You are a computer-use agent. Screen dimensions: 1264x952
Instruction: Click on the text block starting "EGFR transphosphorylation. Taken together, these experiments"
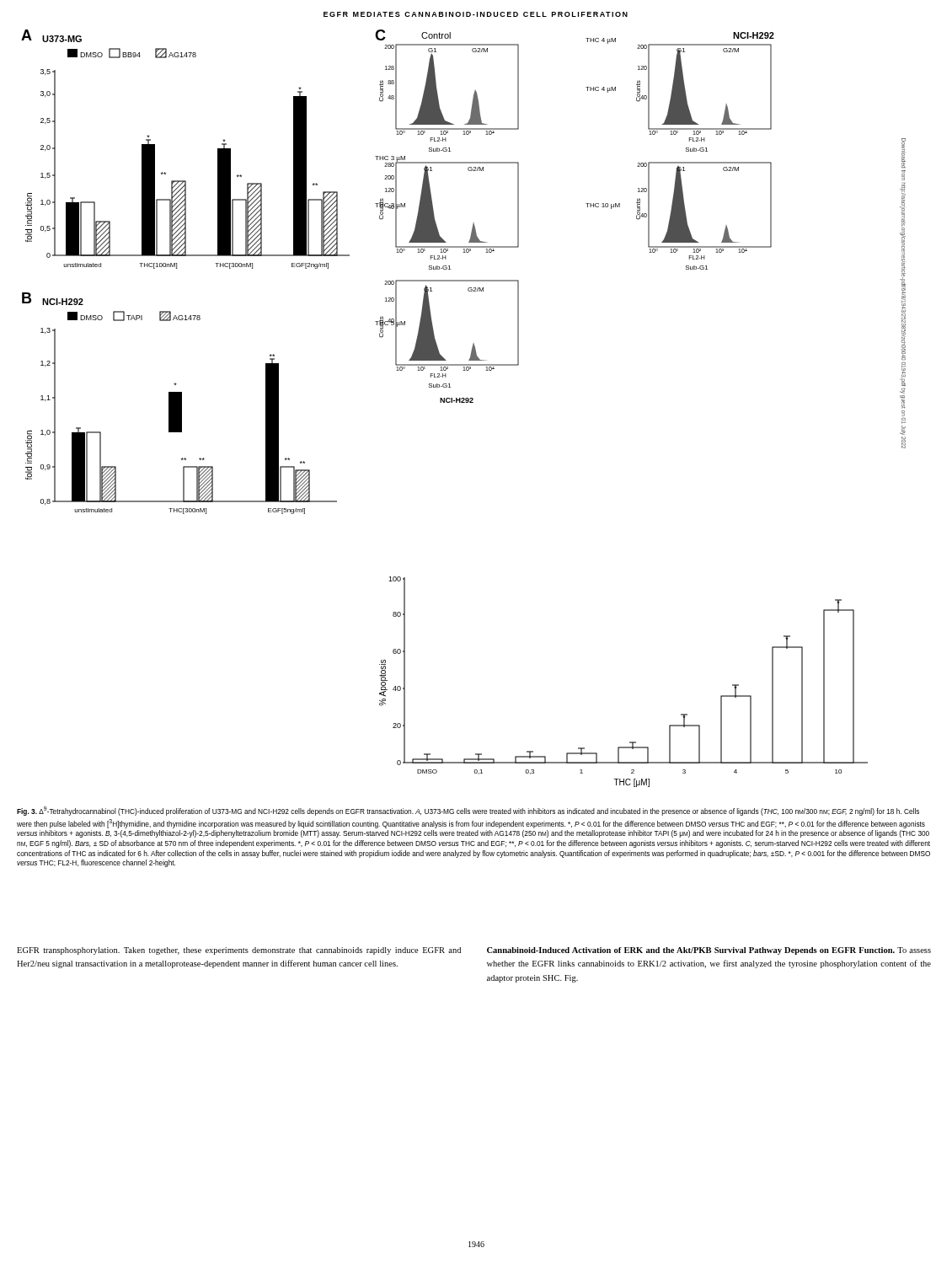tap(239, 957)
